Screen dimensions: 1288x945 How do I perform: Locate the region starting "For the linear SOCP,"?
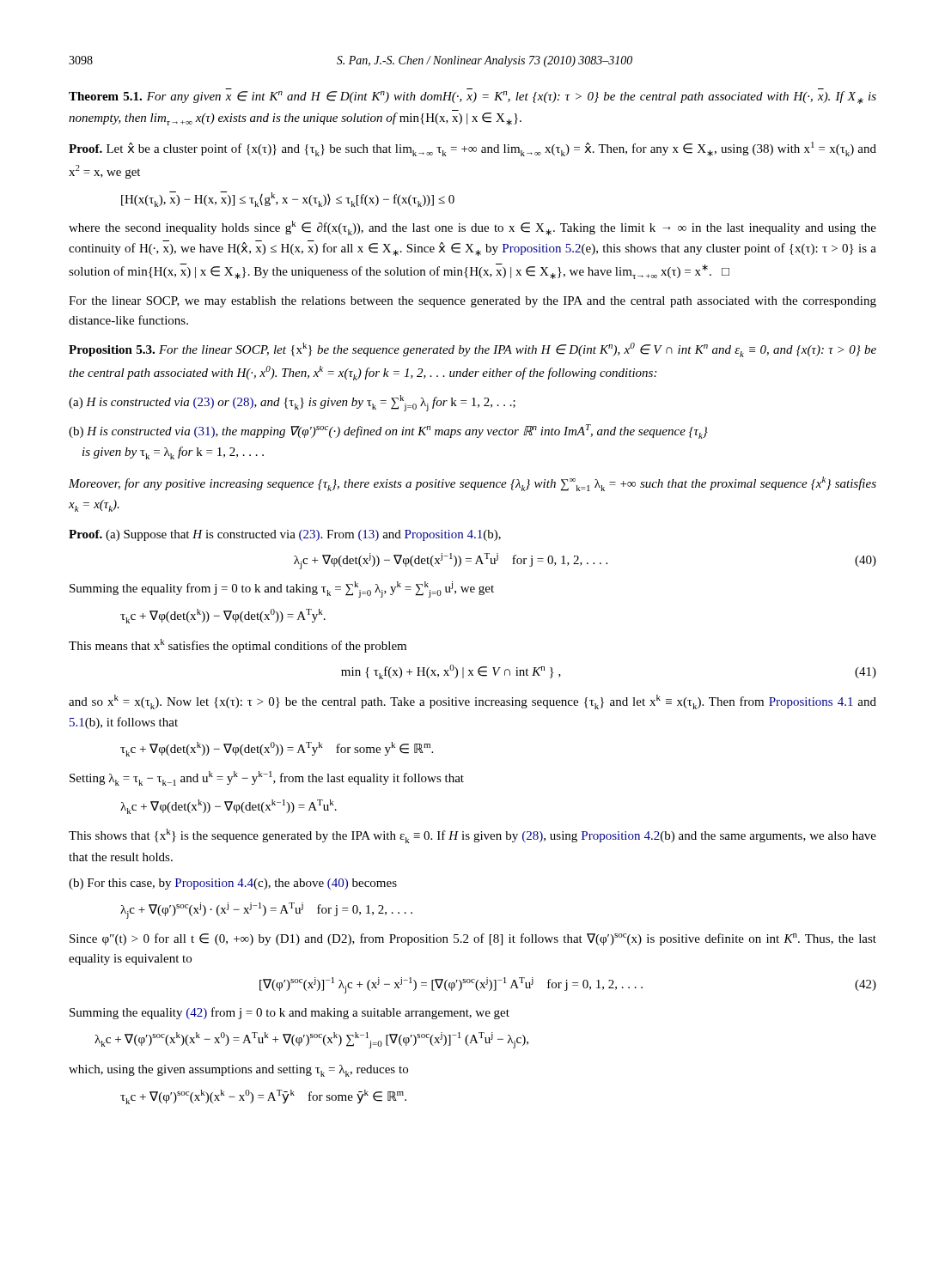click(x=472, y=310)
